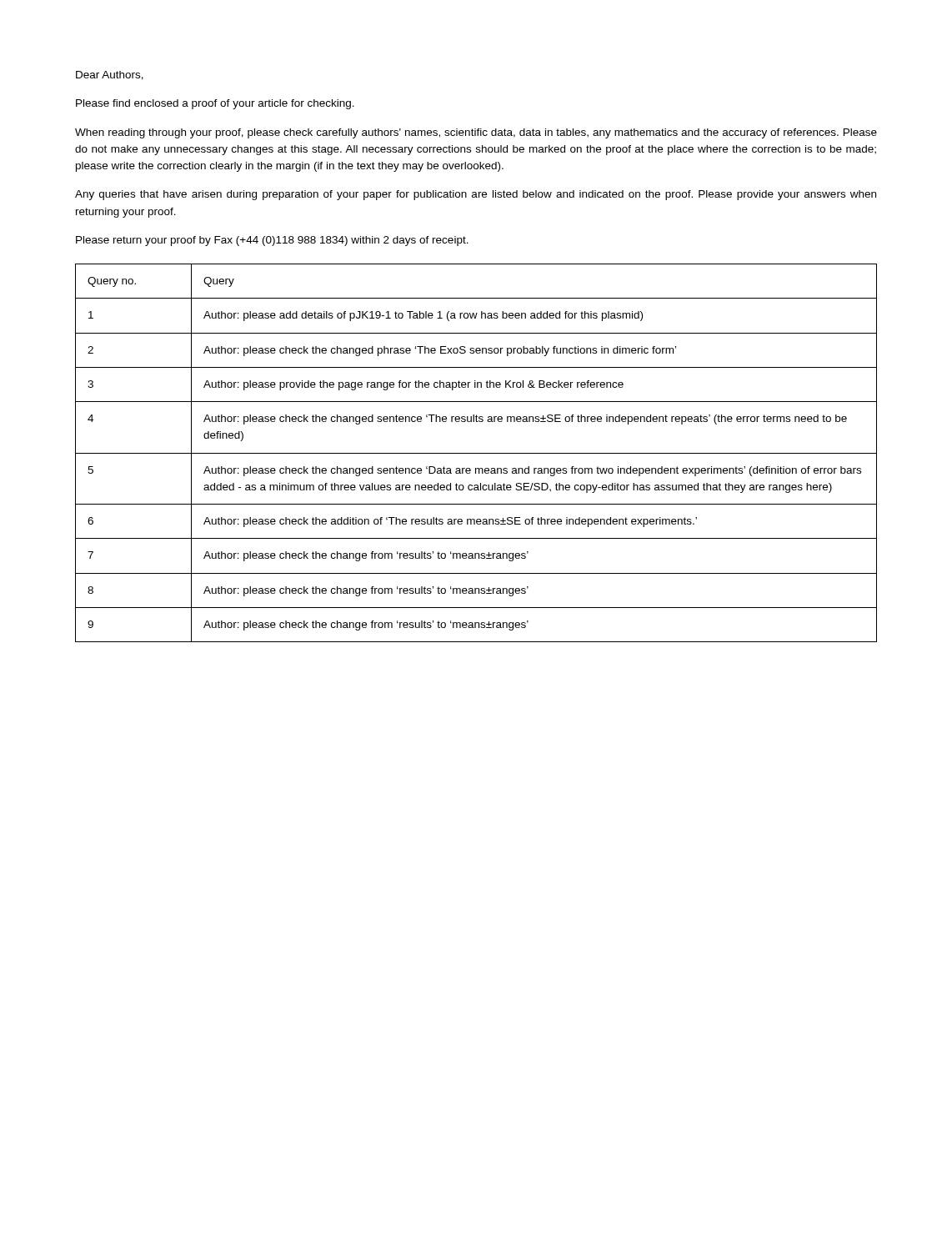Where is the passage that starts "When reading through your proof, please"?
This screenshot has height=1251, width=952.
pos(476,149)
